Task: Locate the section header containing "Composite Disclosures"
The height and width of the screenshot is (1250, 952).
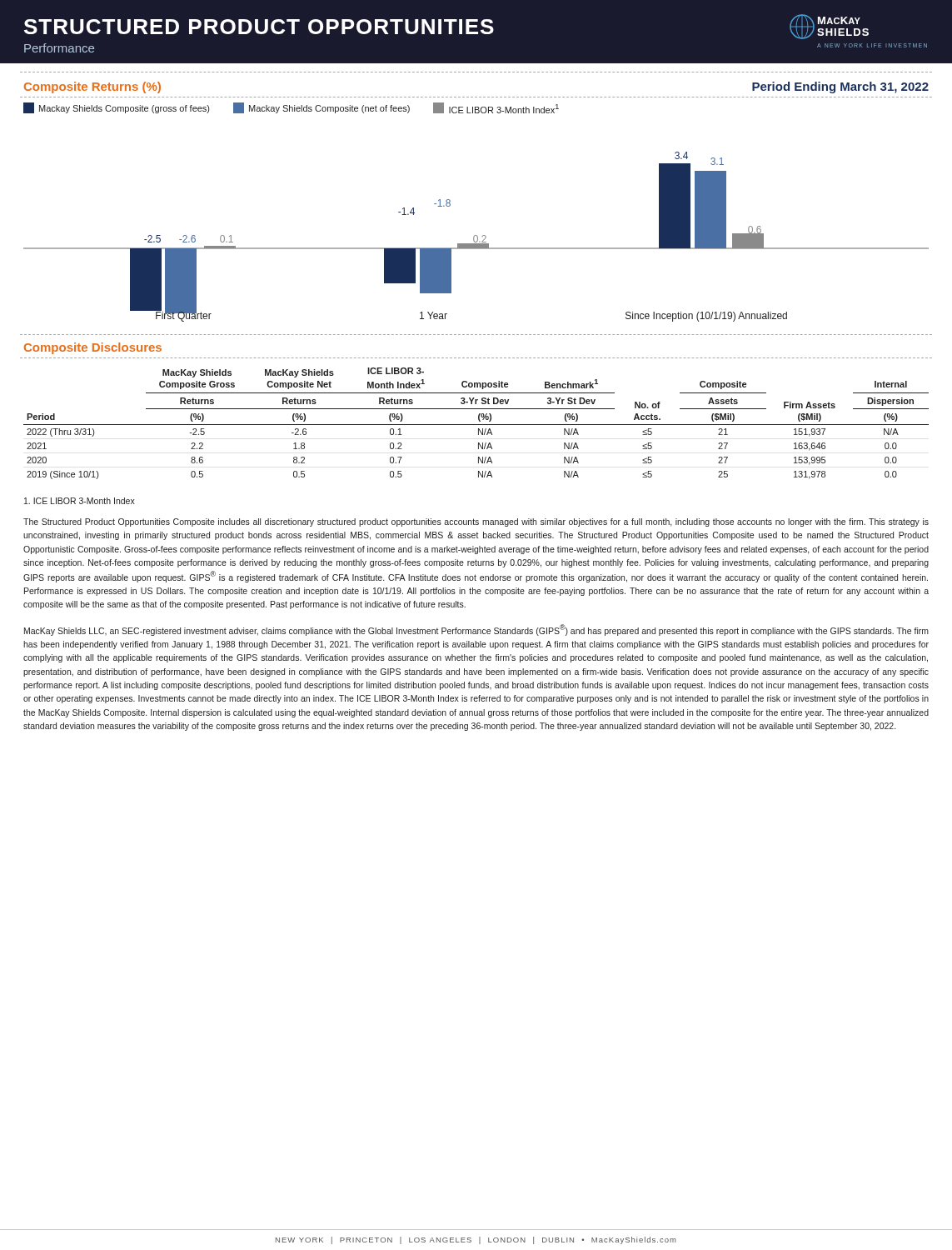Action: click(93, 347)
